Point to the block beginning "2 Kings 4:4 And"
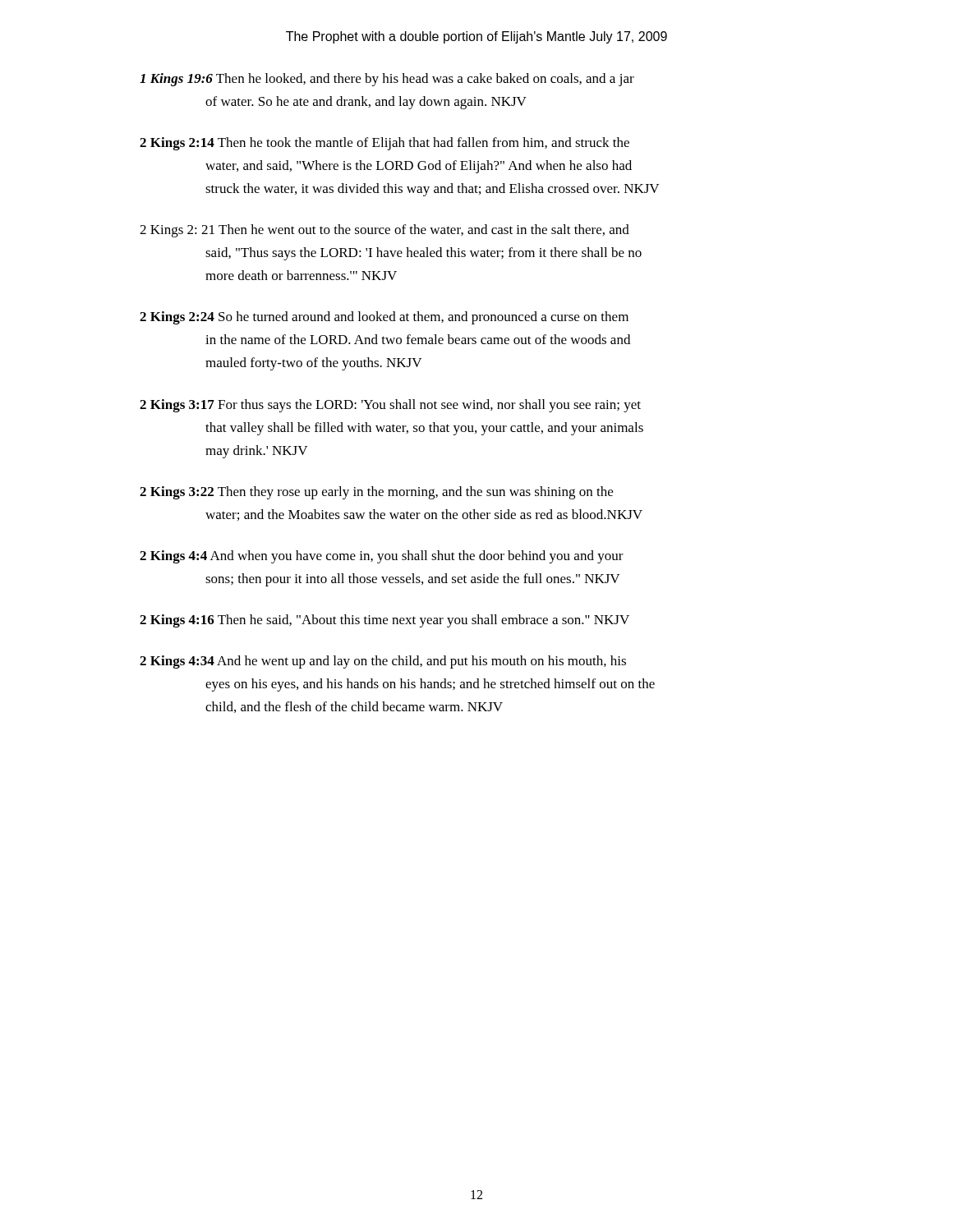 (476, 567)
